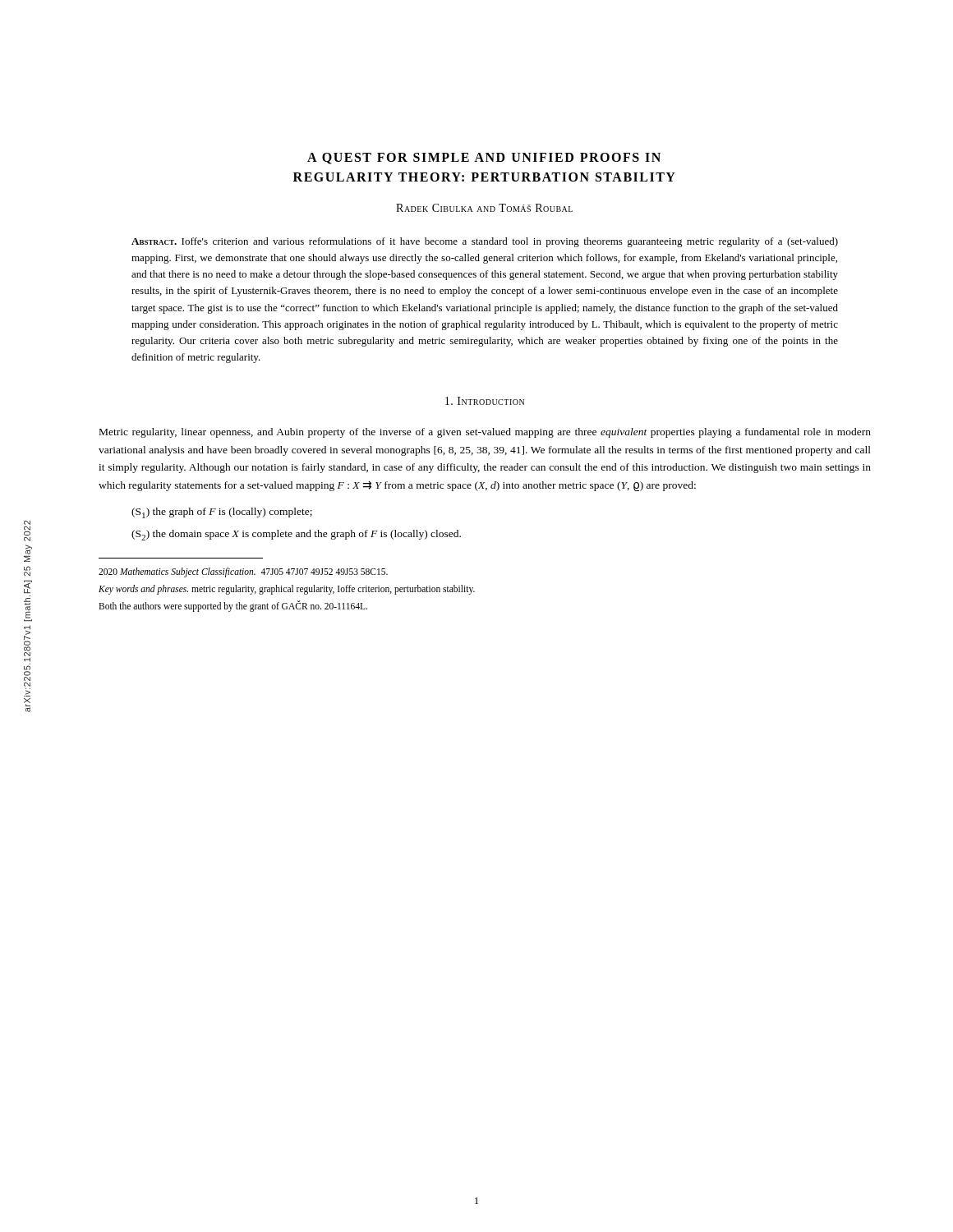The height and width of the screenshot is (1232, 953).
Task: Locate the text "(S1) the graph of F is (locally) complete;"
Action: [x=222, y=512]
